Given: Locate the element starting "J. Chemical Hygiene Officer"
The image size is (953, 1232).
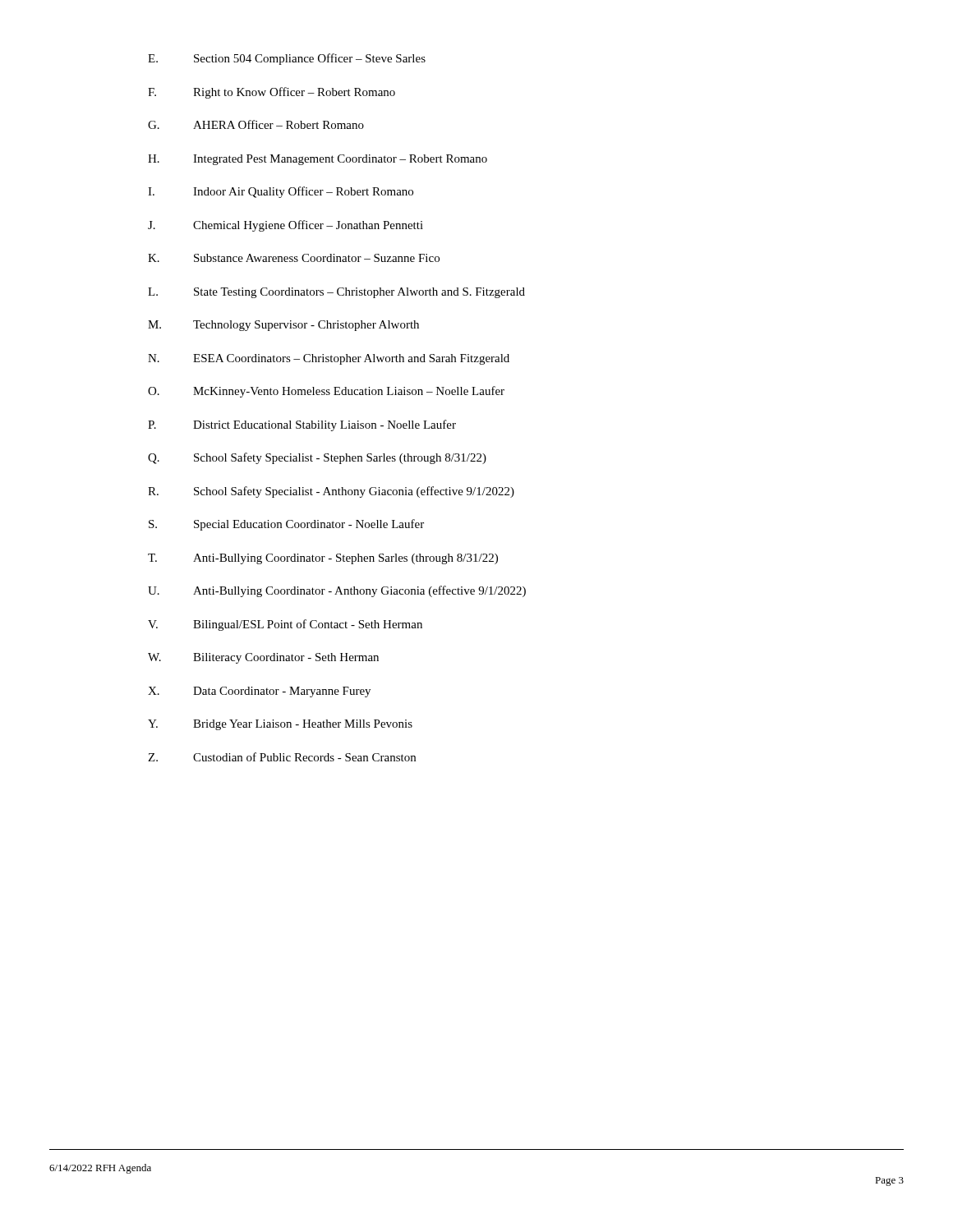Looking at the screenshot, I should tap(286, 225).
